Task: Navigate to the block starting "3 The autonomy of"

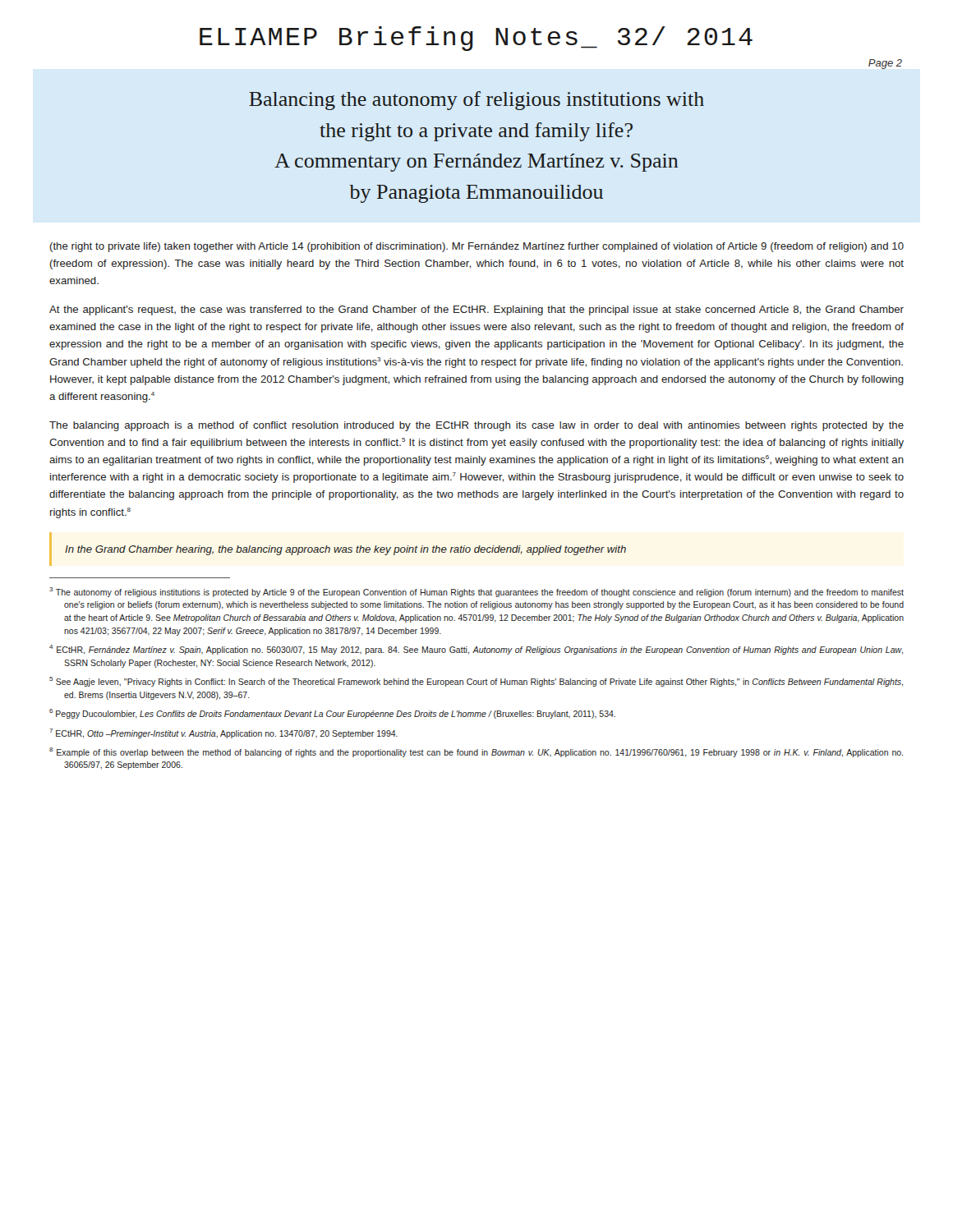Action: (476, 610)
